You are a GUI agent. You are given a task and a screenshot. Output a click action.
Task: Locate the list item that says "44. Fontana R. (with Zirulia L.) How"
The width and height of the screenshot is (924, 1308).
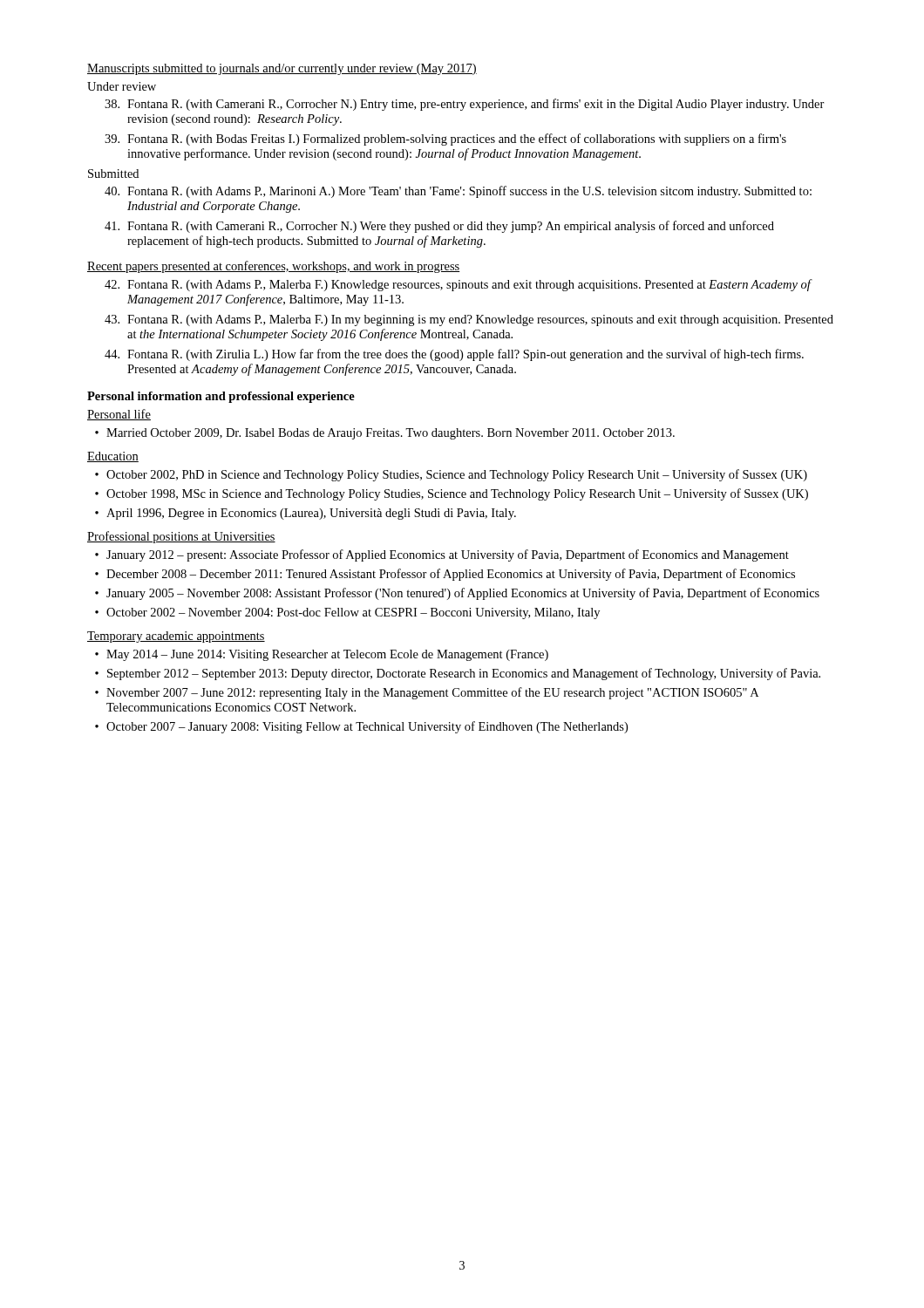click(462, 362)
